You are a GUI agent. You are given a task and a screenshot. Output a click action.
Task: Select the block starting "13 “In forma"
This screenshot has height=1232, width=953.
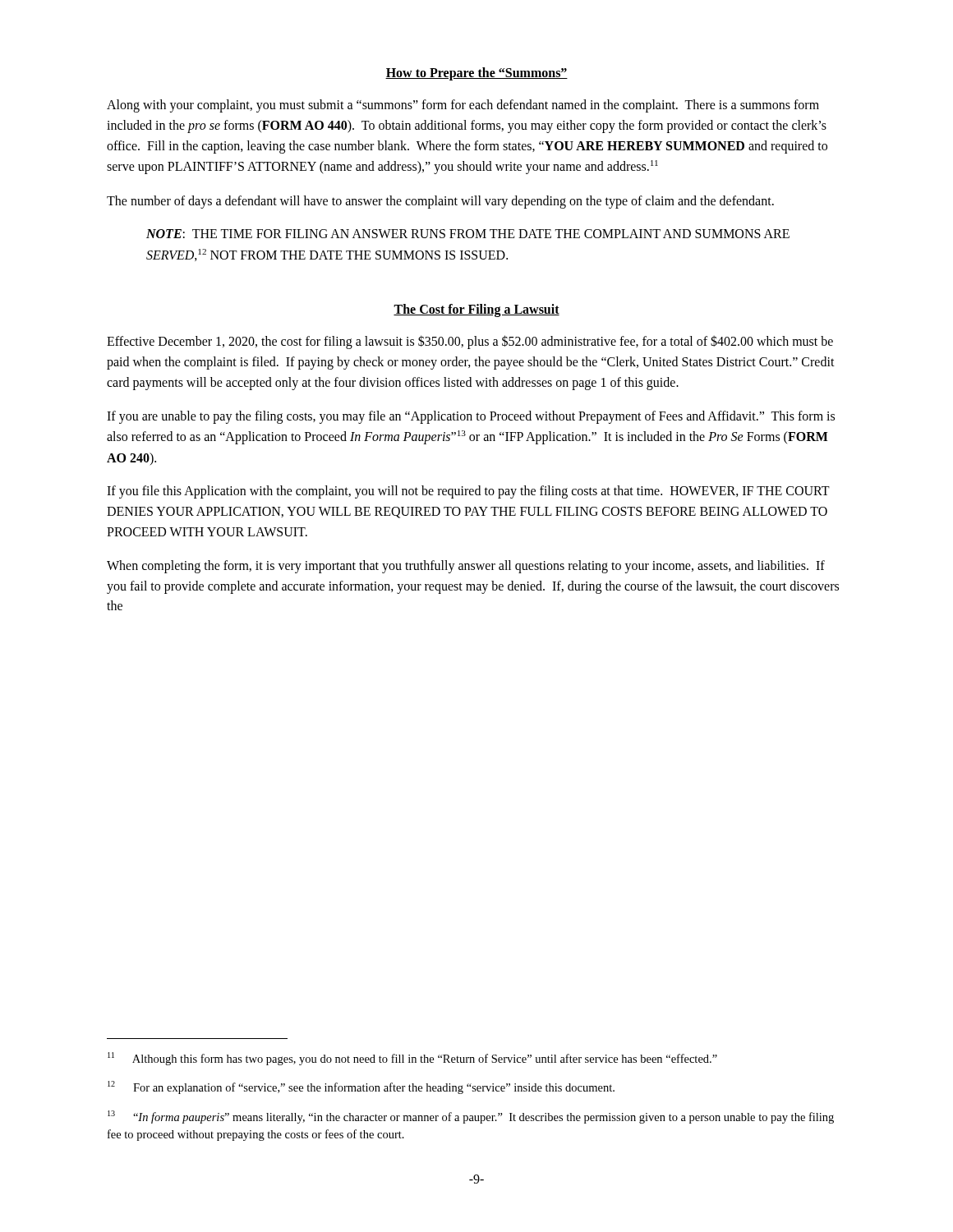click(x=470, y=1125)
